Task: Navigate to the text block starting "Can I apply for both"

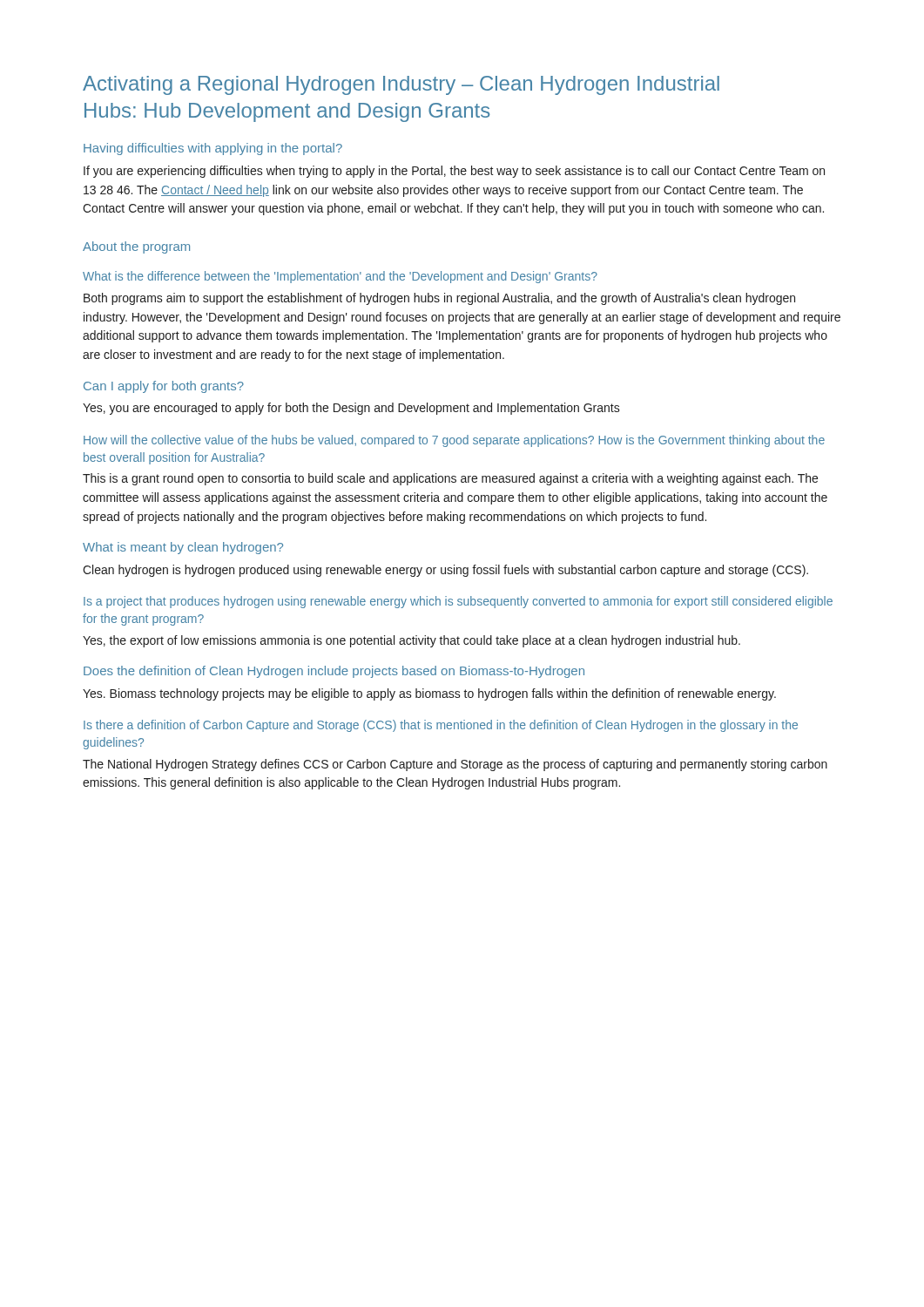Action: (164, 387)
